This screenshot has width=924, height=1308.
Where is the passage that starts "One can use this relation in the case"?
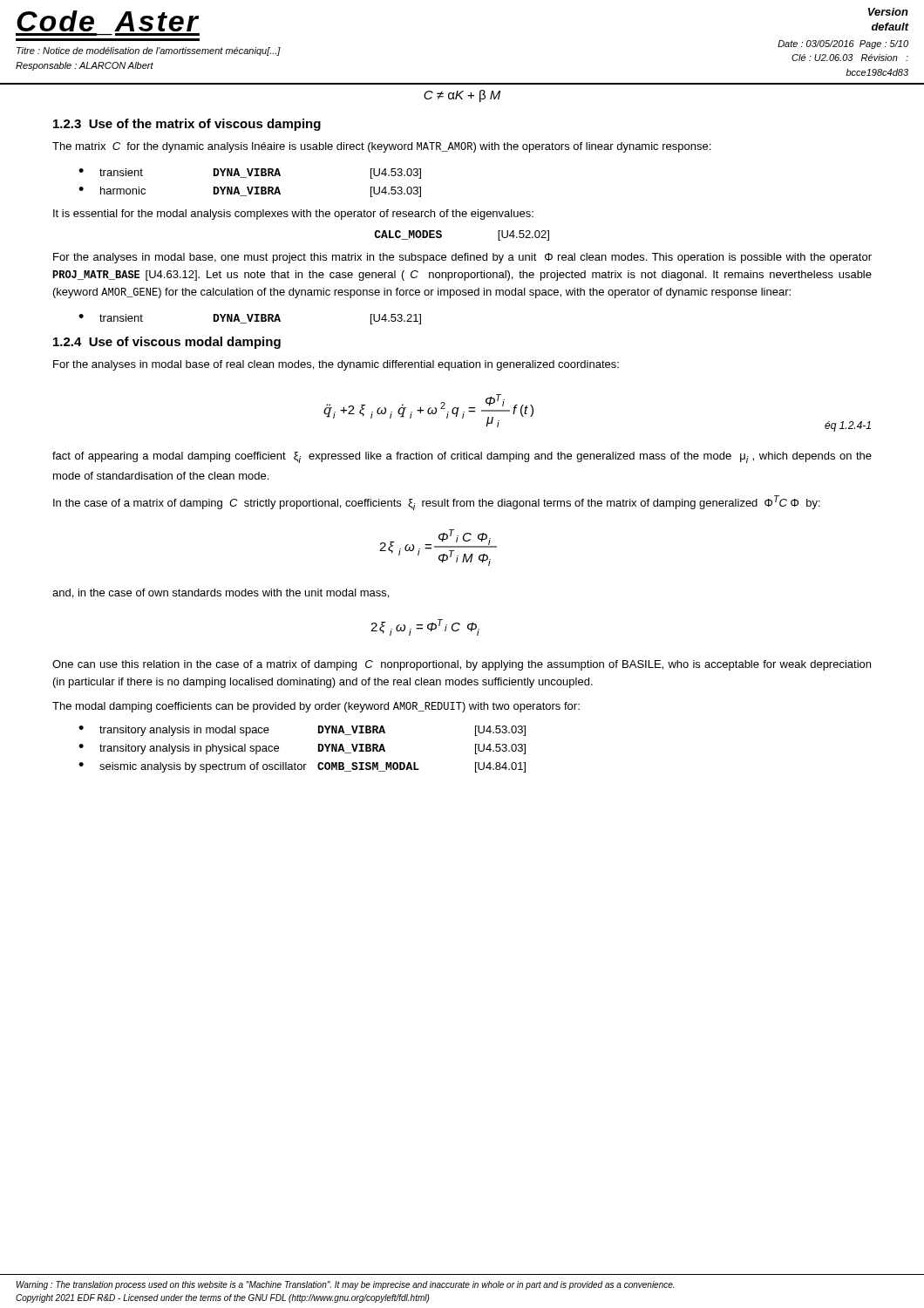[x=462, y=672]
